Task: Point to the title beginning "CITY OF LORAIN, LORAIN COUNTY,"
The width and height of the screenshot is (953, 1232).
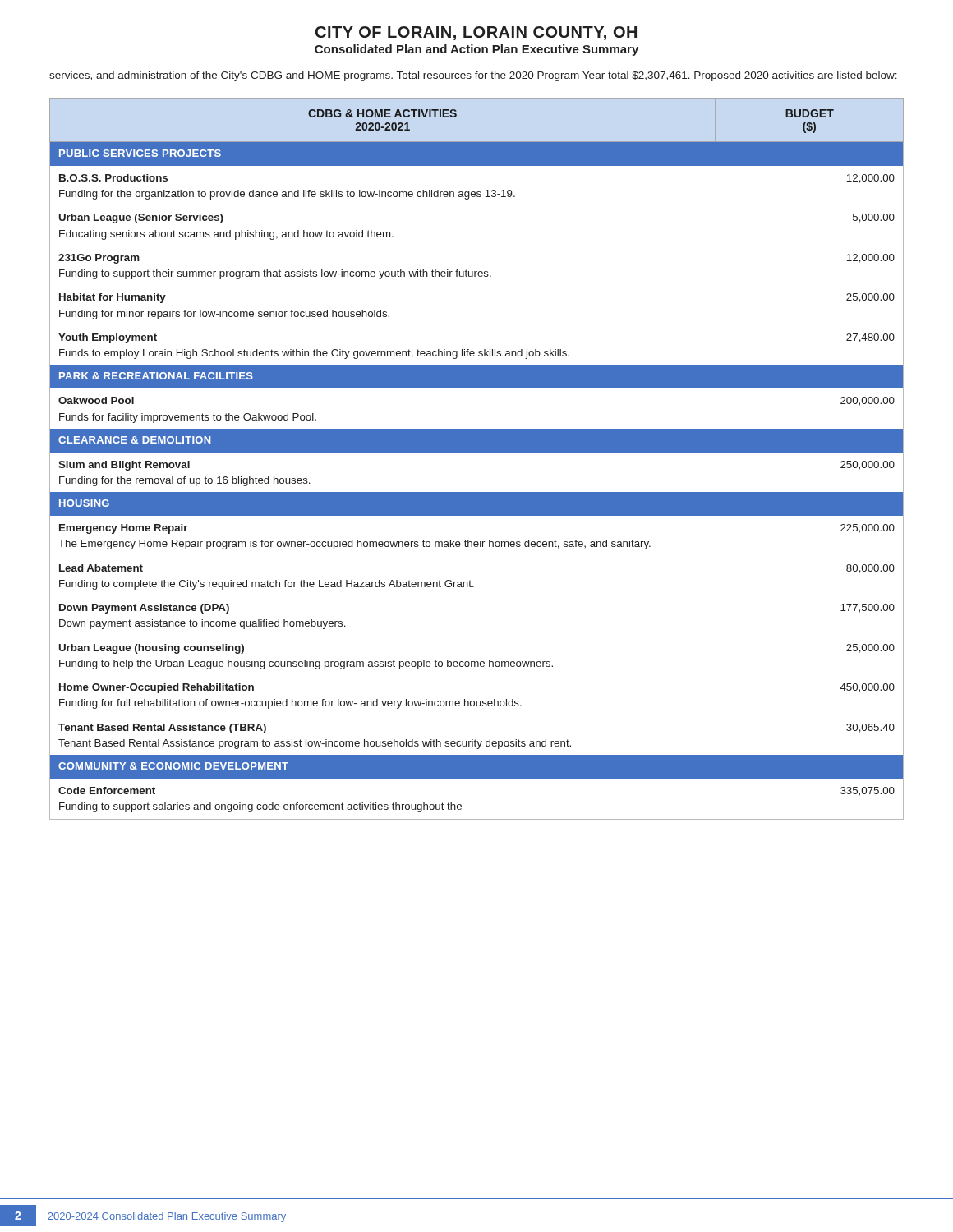Action: [476, 39]
